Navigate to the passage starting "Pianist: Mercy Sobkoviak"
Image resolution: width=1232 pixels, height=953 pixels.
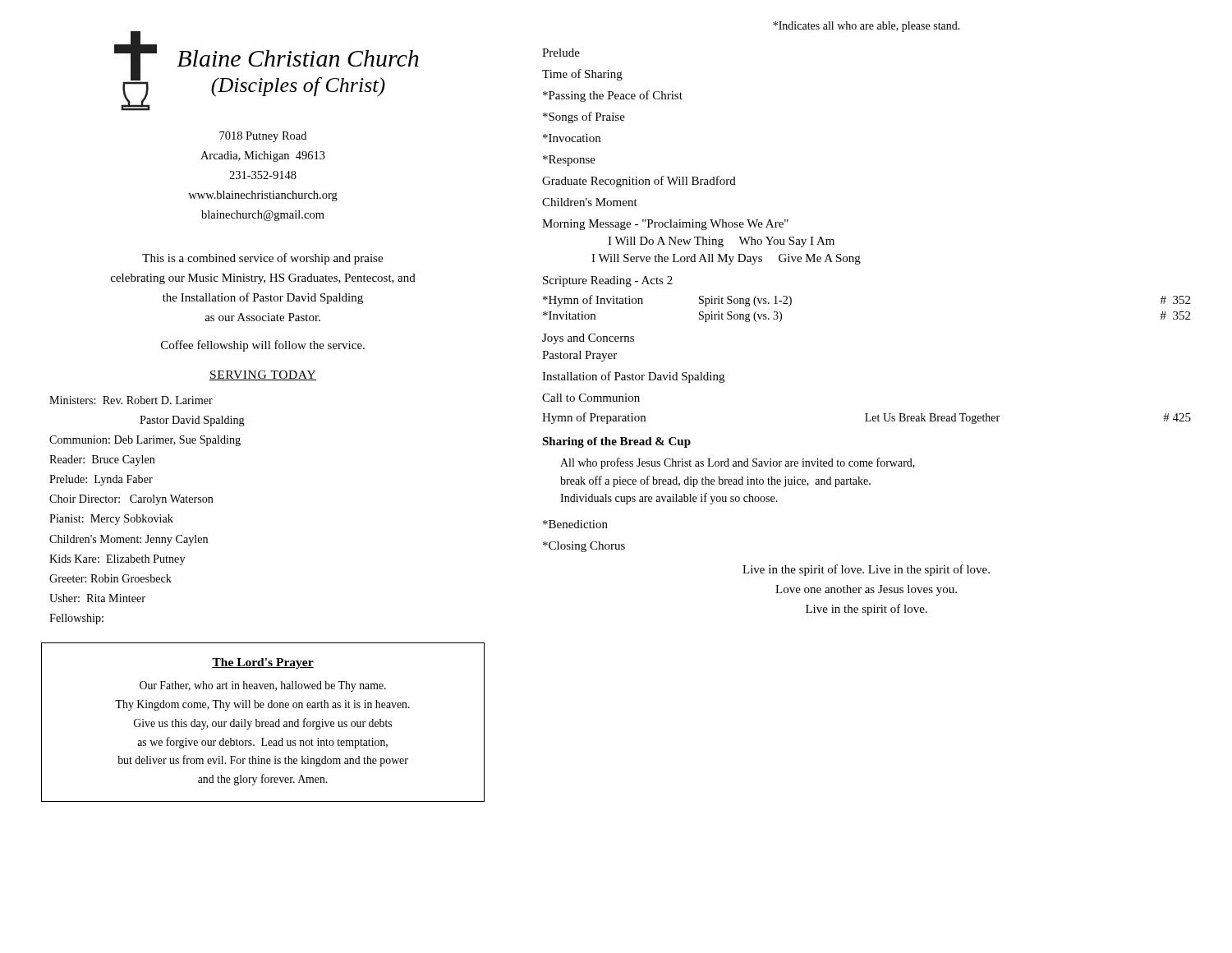pyautogui.click(x=111, y=519)
